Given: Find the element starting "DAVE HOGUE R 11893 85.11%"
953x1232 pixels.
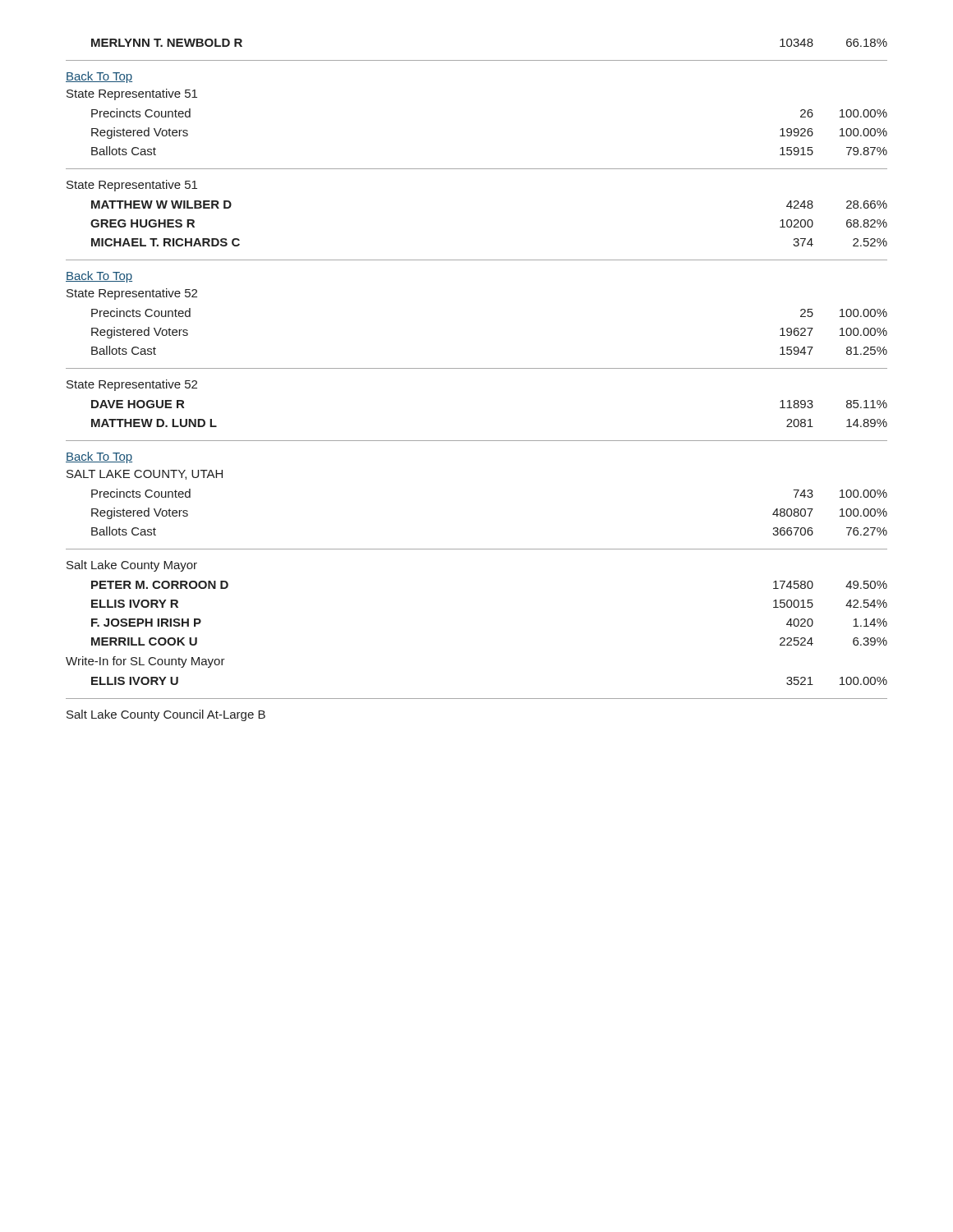Looking at the screenshot, I should 138,404.
